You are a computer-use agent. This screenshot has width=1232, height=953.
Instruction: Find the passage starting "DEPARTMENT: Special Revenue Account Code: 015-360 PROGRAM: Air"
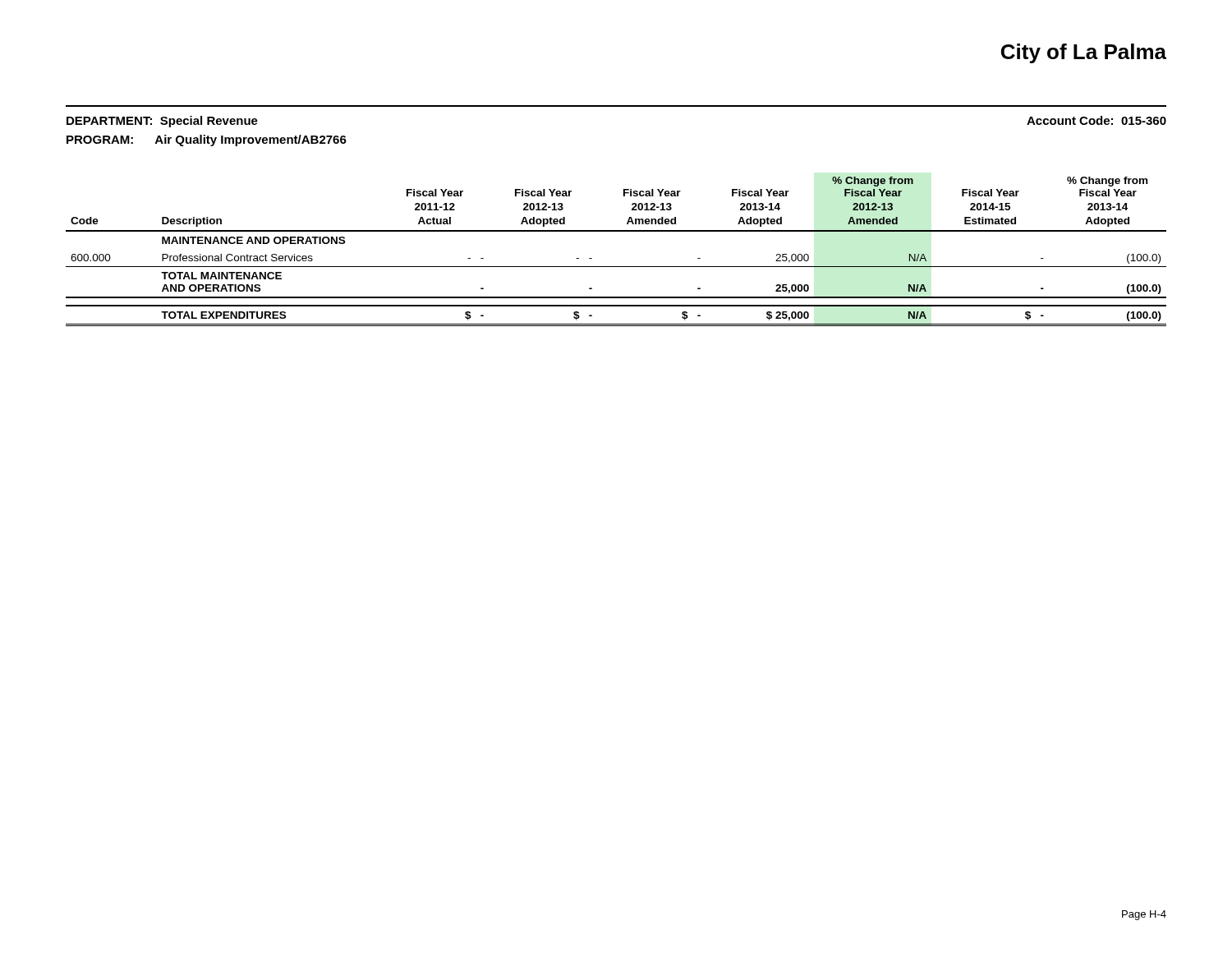pos(164,121)
